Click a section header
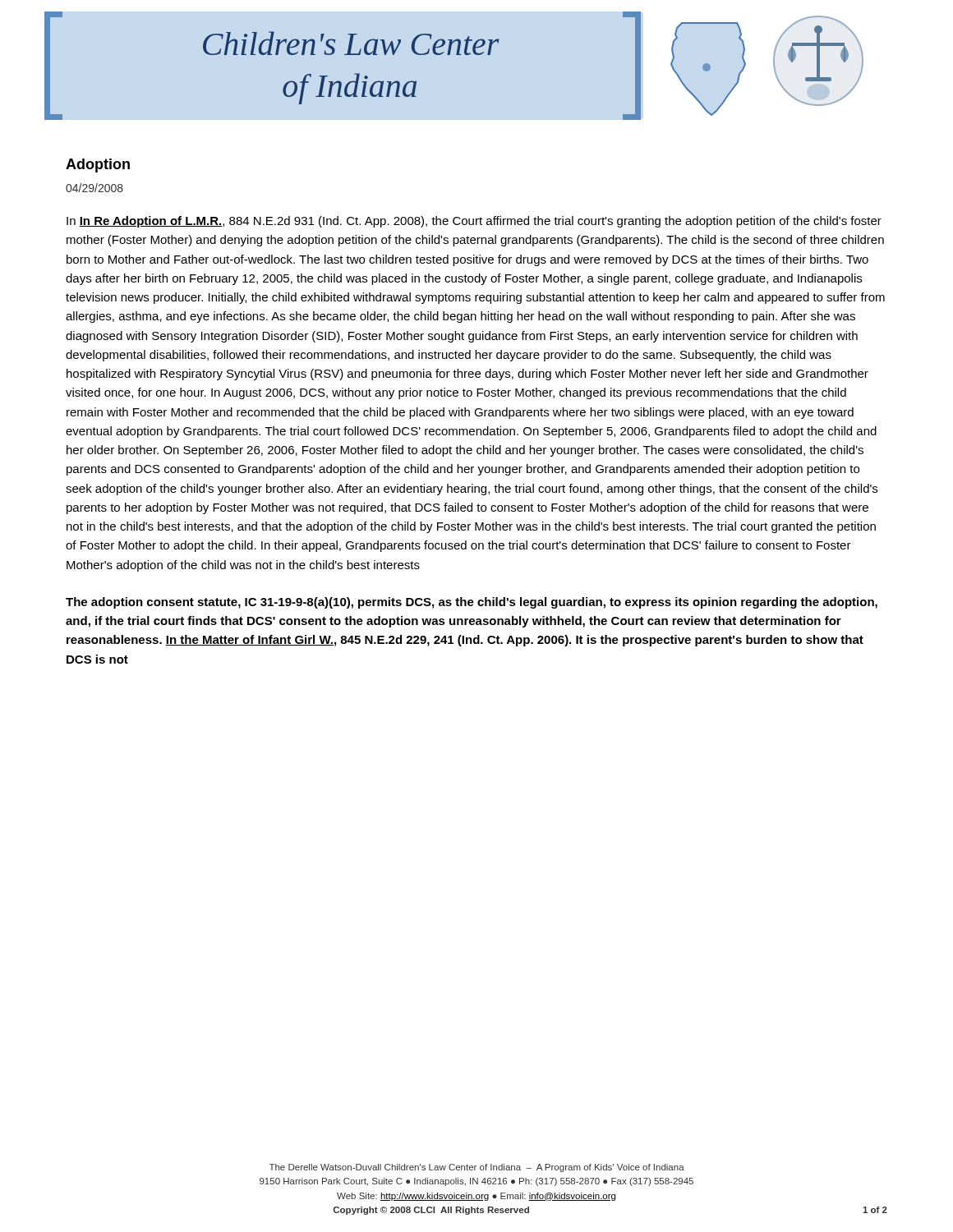 coord(98,164)
